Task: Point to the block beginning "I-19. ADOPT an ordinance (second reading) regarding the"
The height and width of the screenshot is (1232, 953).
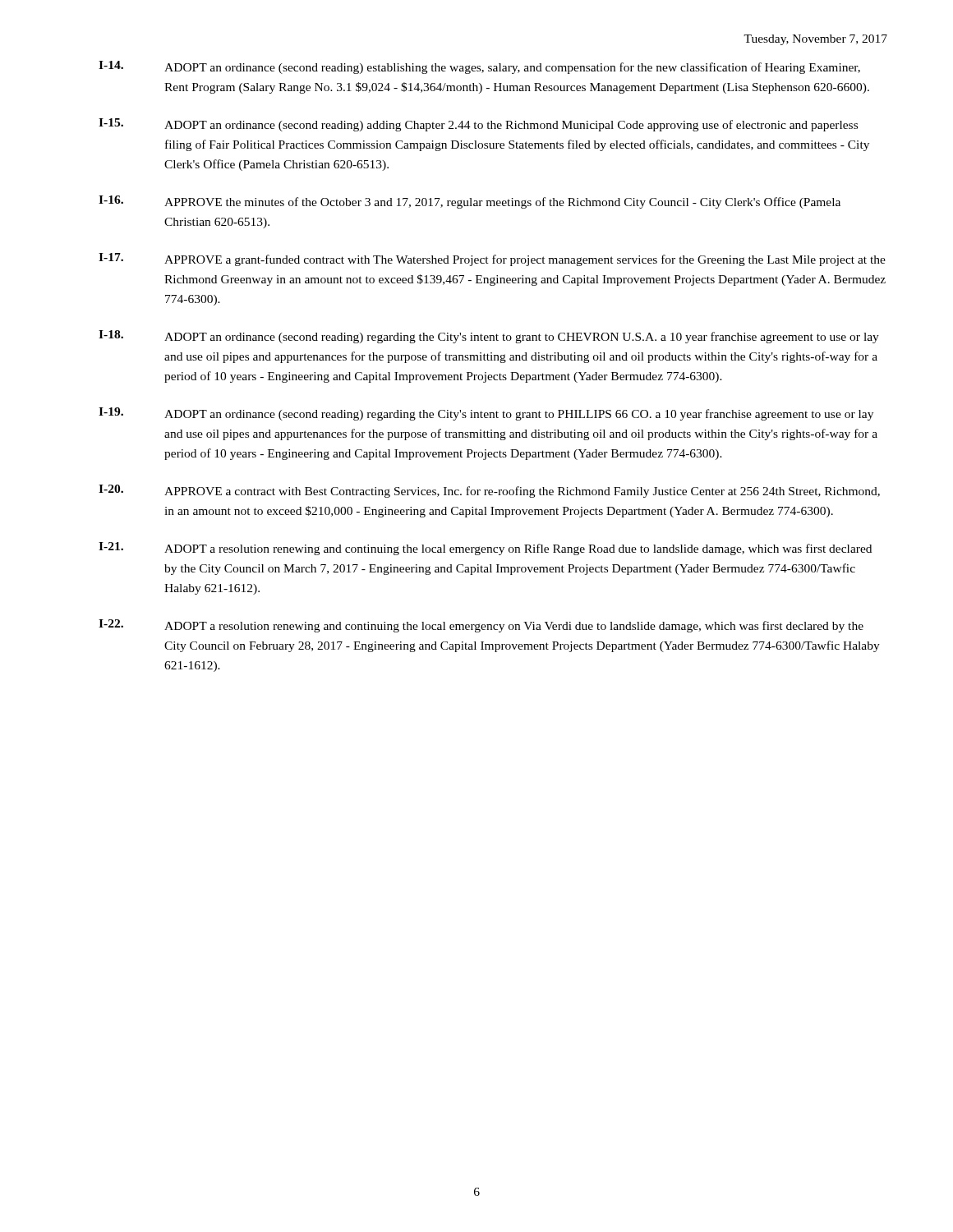Action: coord(493,434)
